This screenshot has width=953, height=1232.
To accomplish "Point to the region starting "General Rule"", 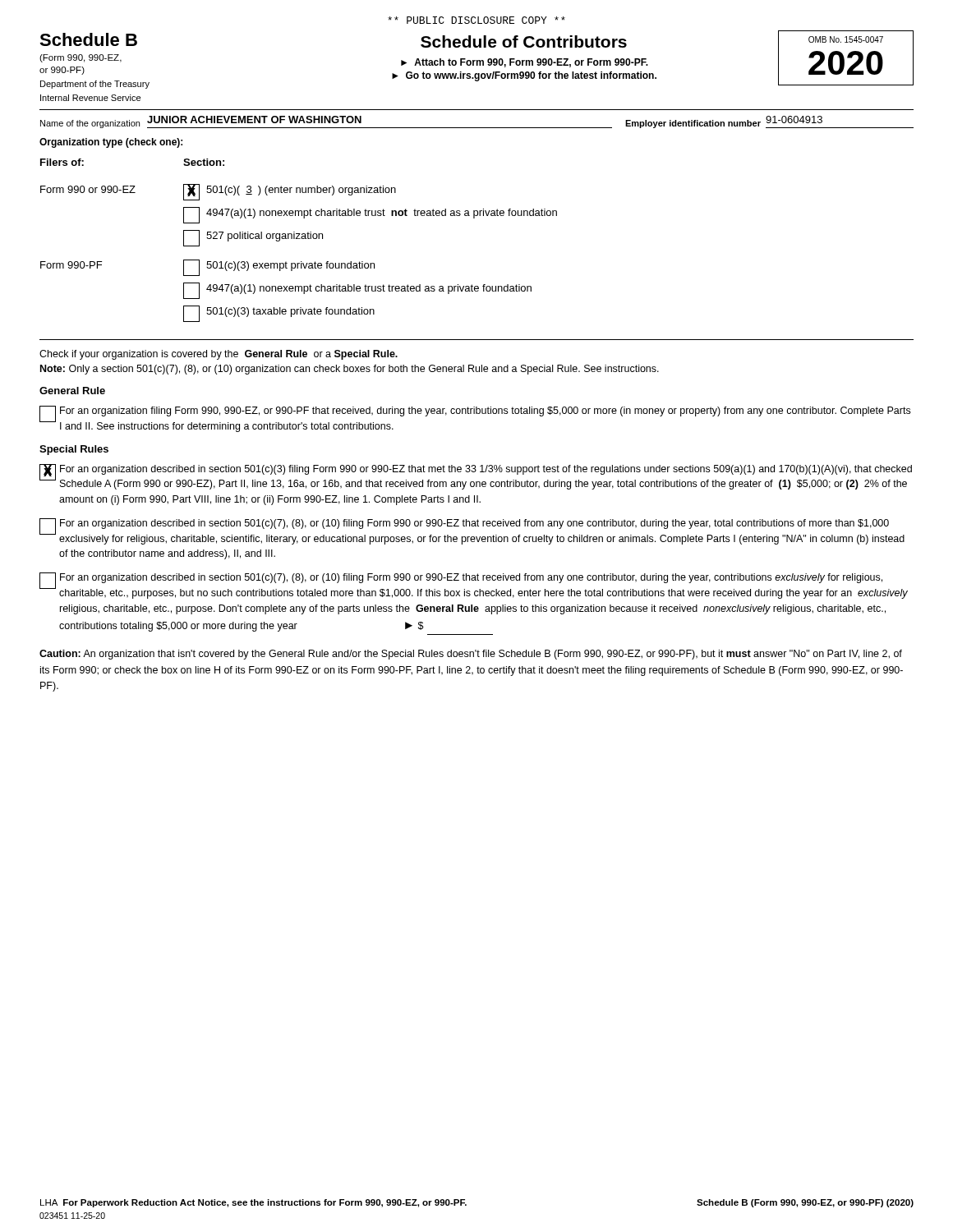I will (x=72, y=391).
